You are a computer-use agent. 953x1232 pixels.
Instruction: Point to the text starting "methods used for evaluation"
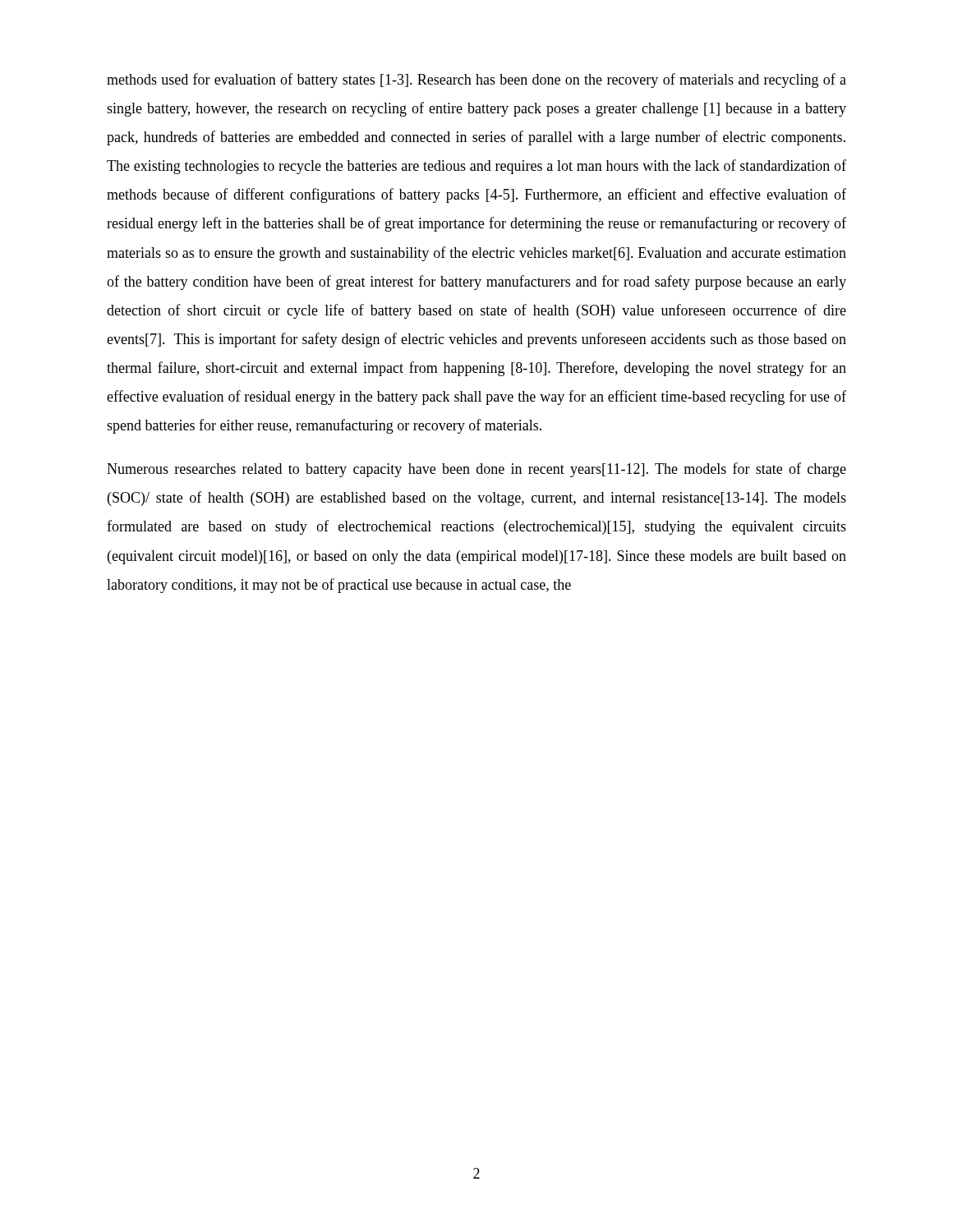point(476,253)
